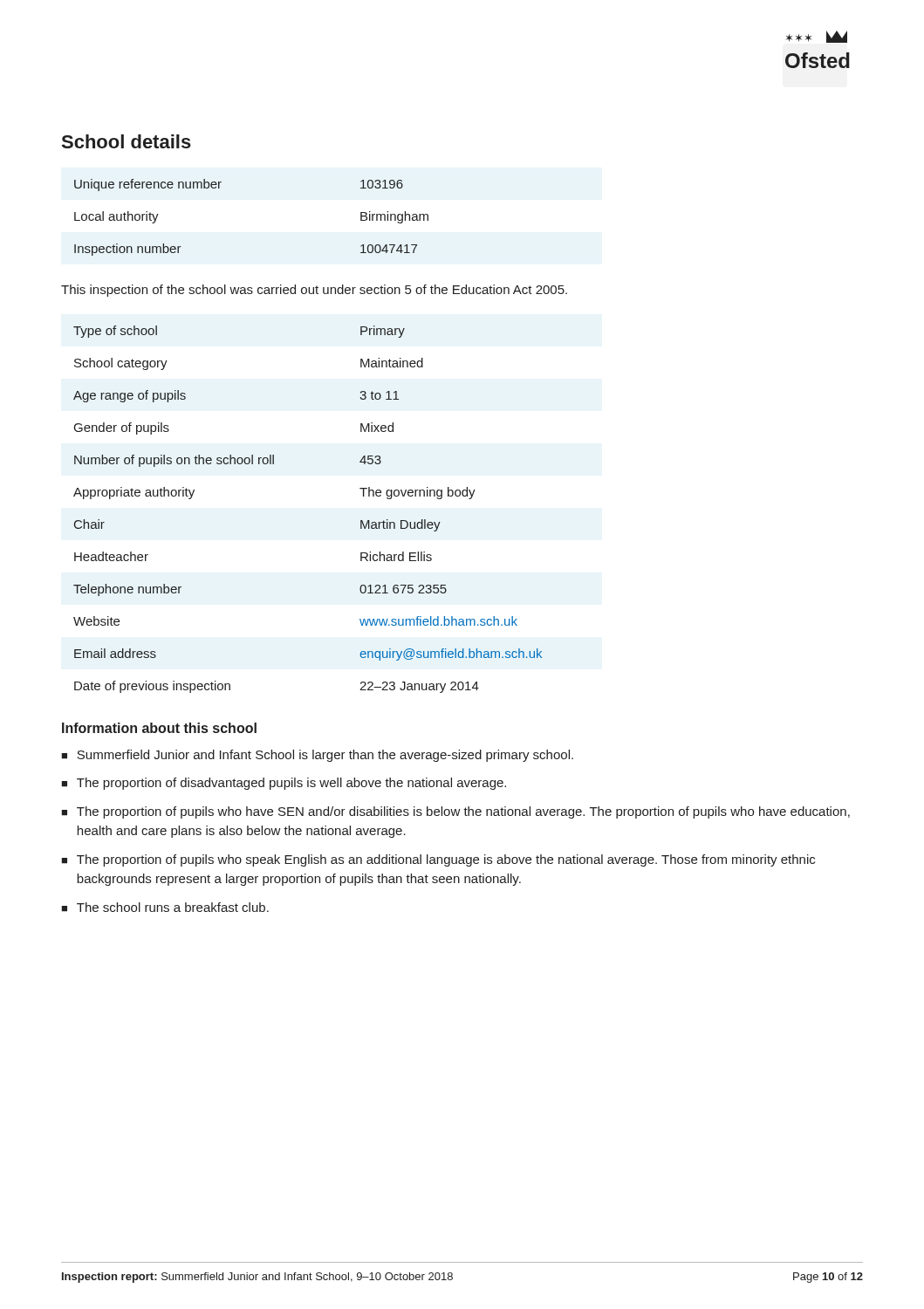Navigate to the text starting "Summerfield Junior and"
The height and width of the screenshot is (1309, 924).
coord(325,754)
